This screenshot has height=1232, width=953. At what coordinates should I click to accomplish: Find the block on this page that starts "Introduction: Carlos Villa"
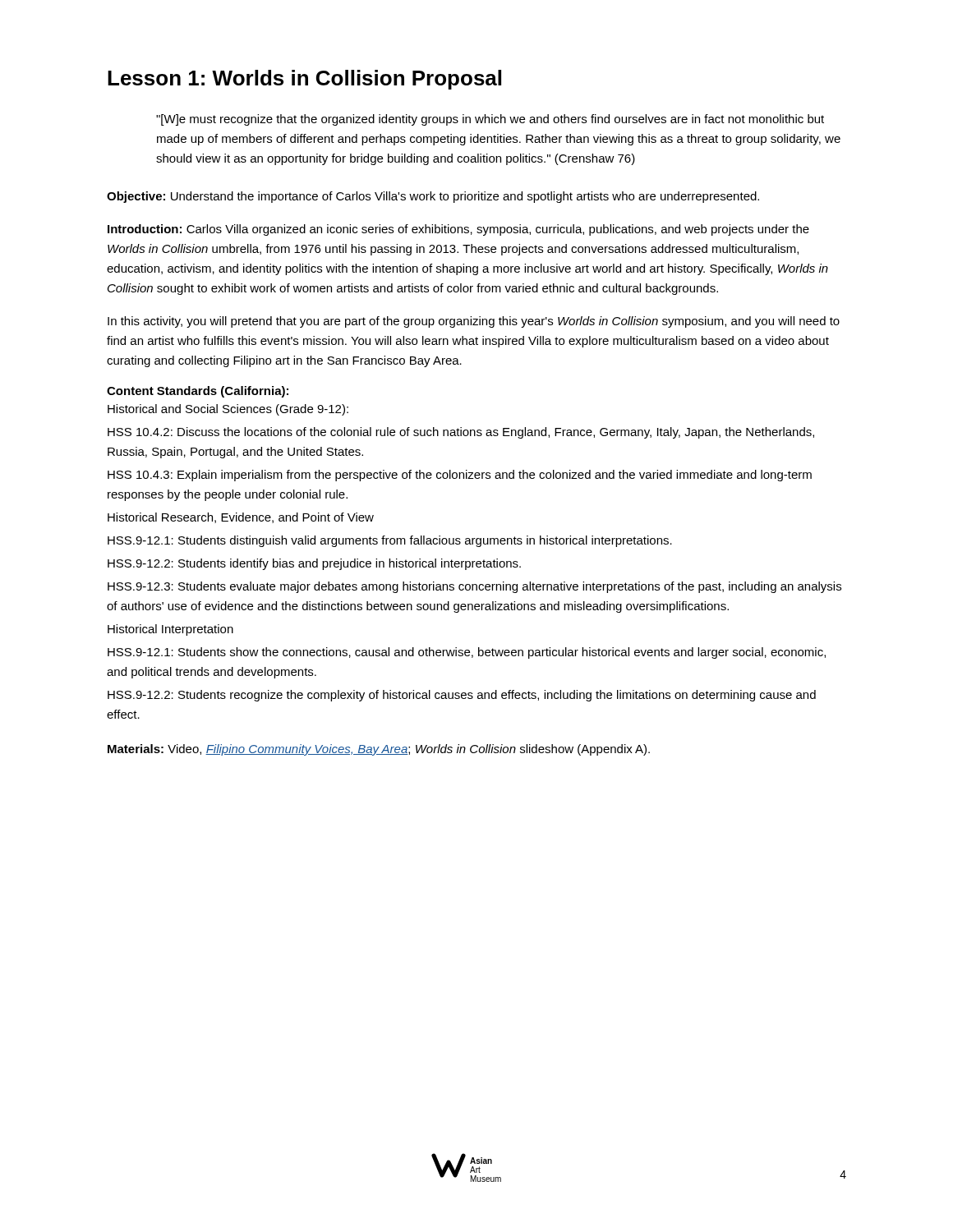tap(468, 258)
